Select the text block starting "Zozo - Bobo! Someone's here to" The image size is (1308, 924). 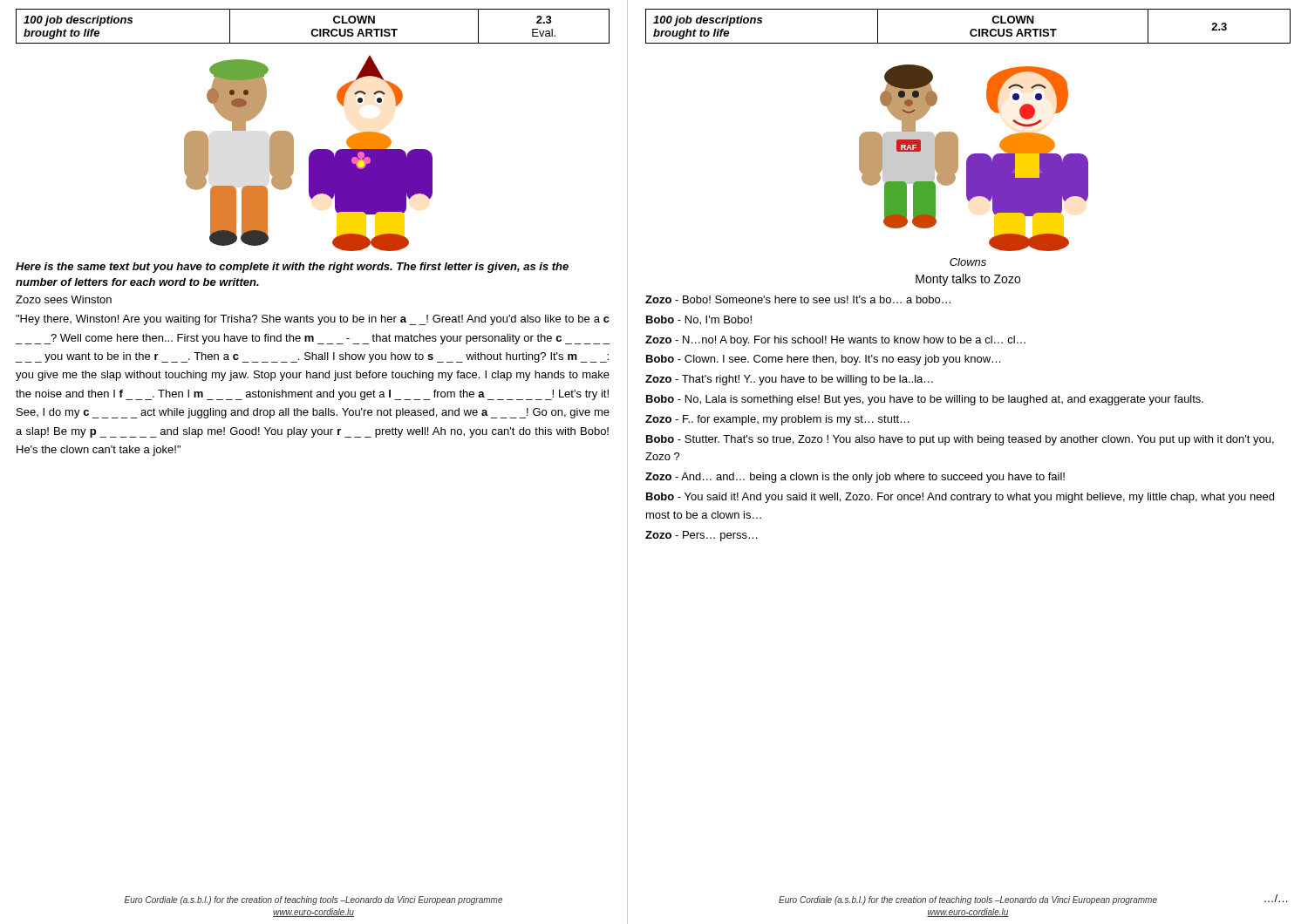pos(798,299)
